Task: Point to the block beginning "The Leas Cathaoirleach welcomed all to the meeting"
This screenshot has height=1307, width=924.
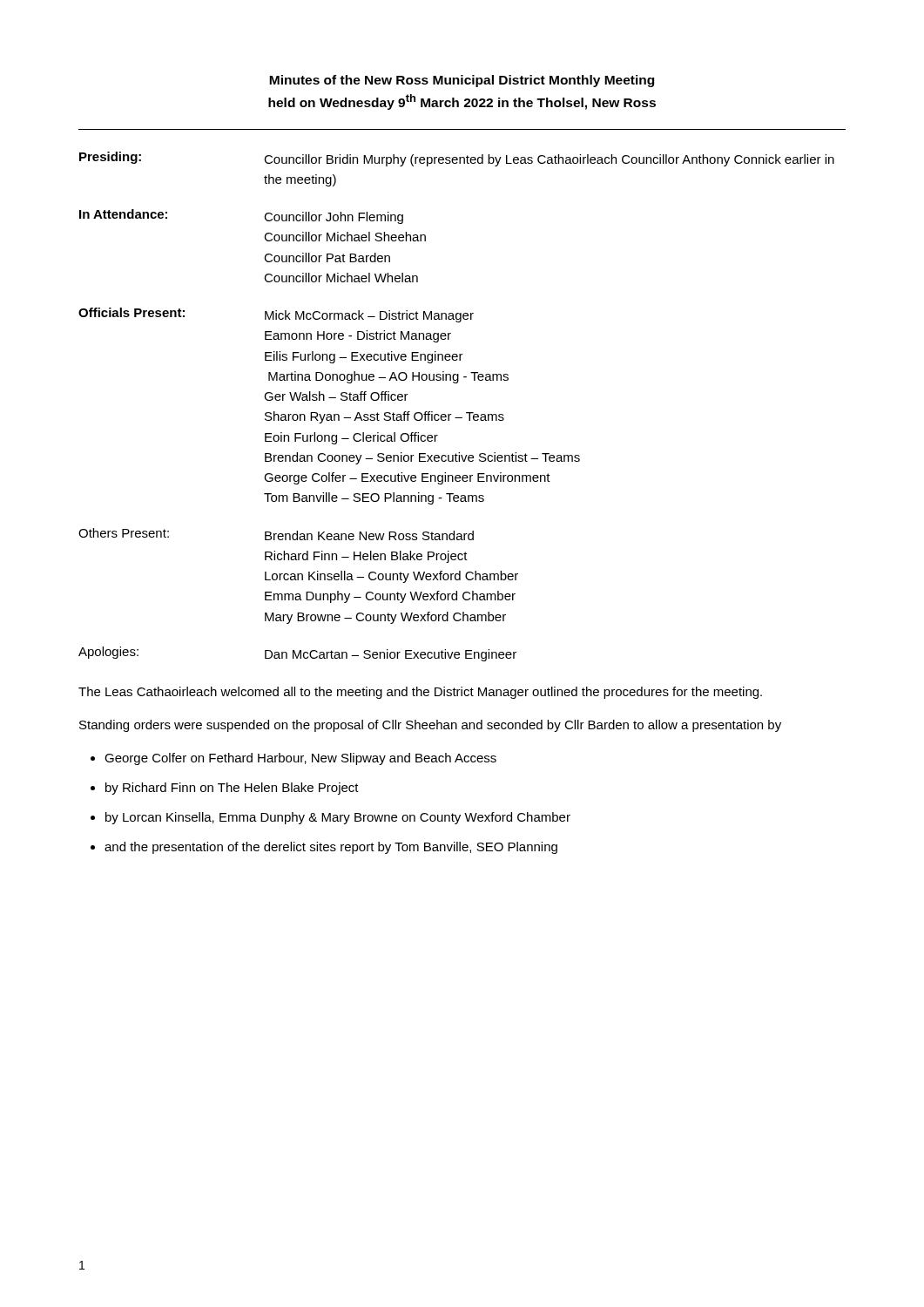Action: tap(421, 692)
